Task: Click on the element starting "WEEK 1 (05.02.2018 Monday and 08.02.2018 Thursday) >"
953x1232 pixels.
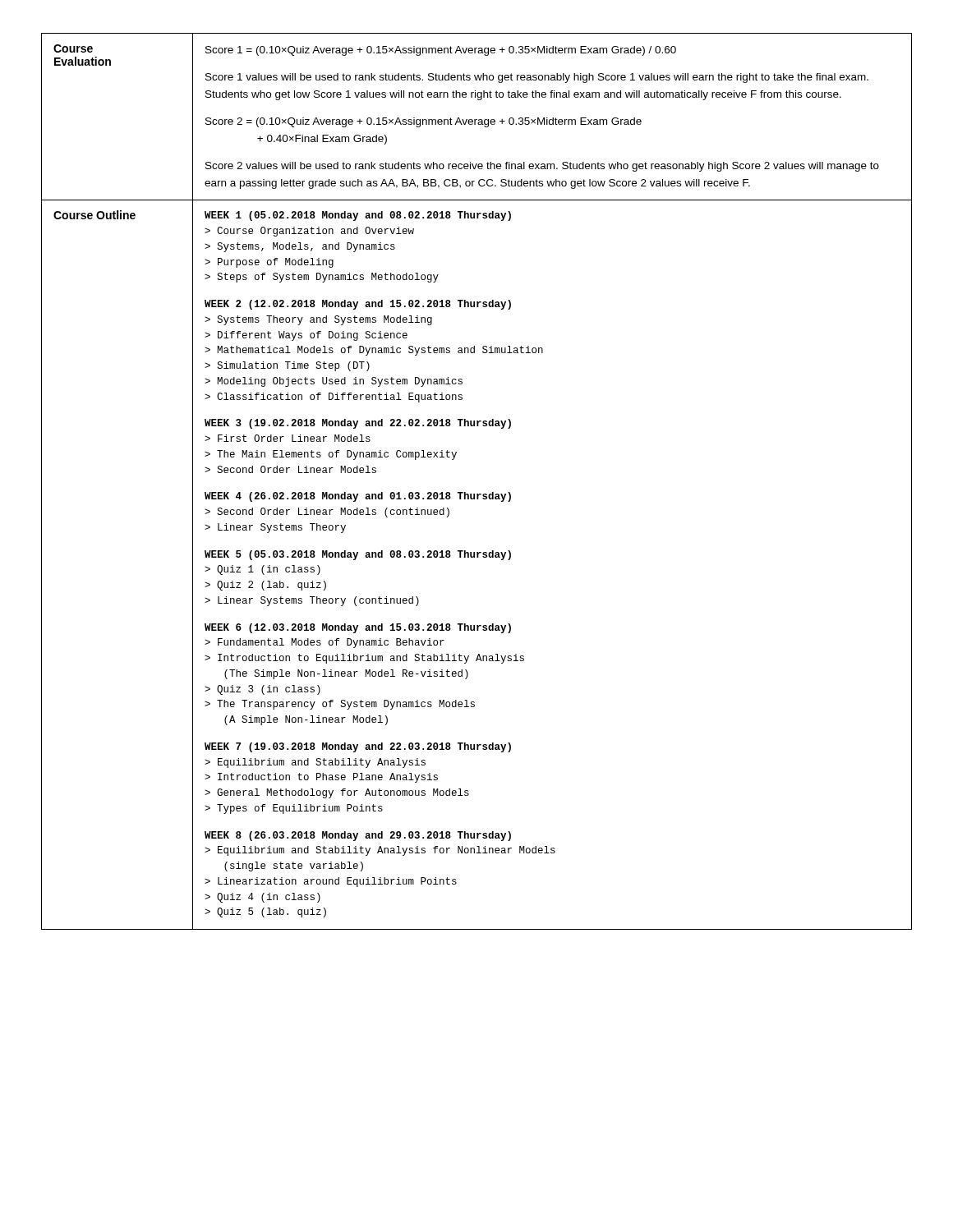Action: 358,216
